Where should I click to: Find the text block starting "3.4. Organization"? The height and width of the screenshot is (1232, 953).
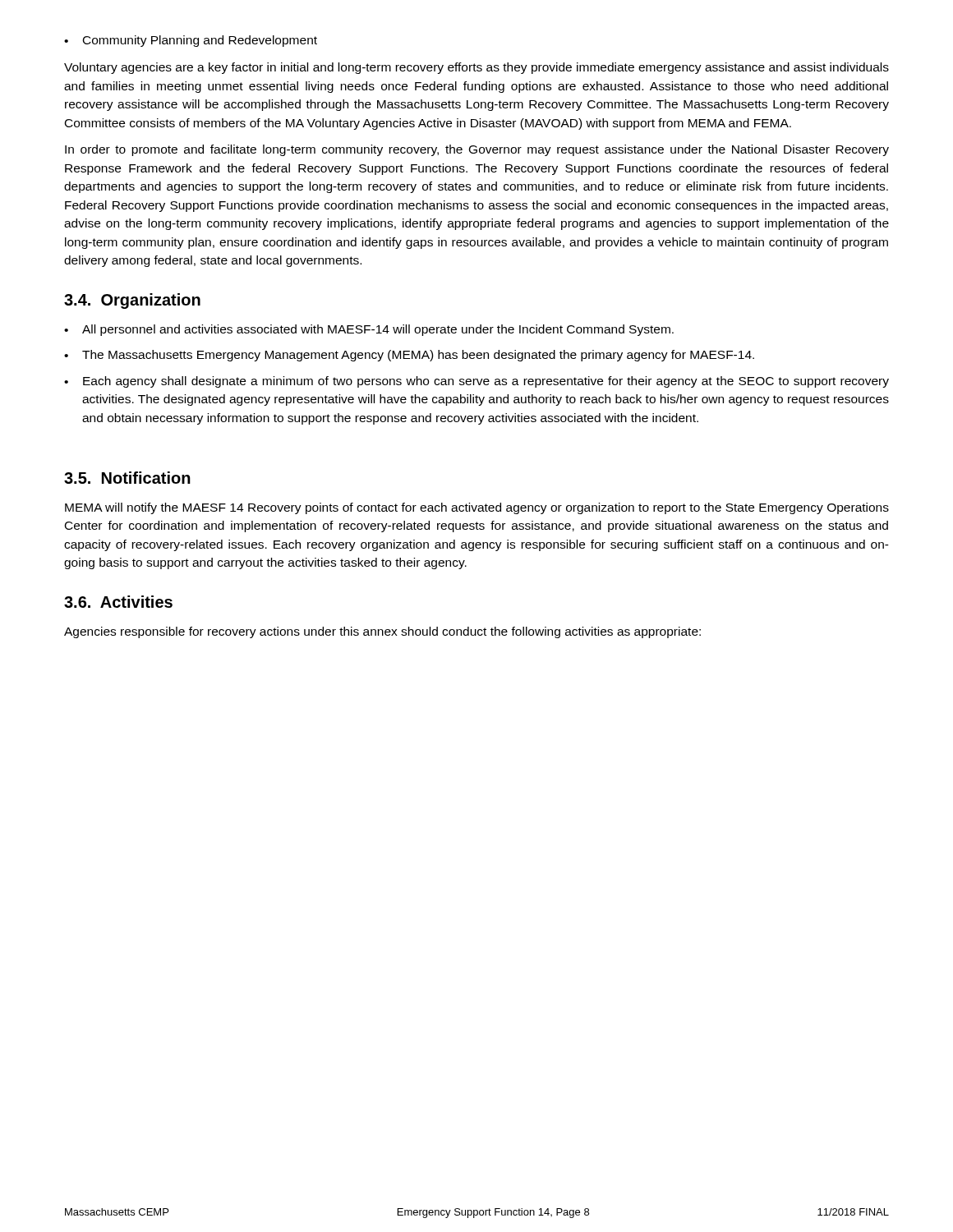pos(133,299)
